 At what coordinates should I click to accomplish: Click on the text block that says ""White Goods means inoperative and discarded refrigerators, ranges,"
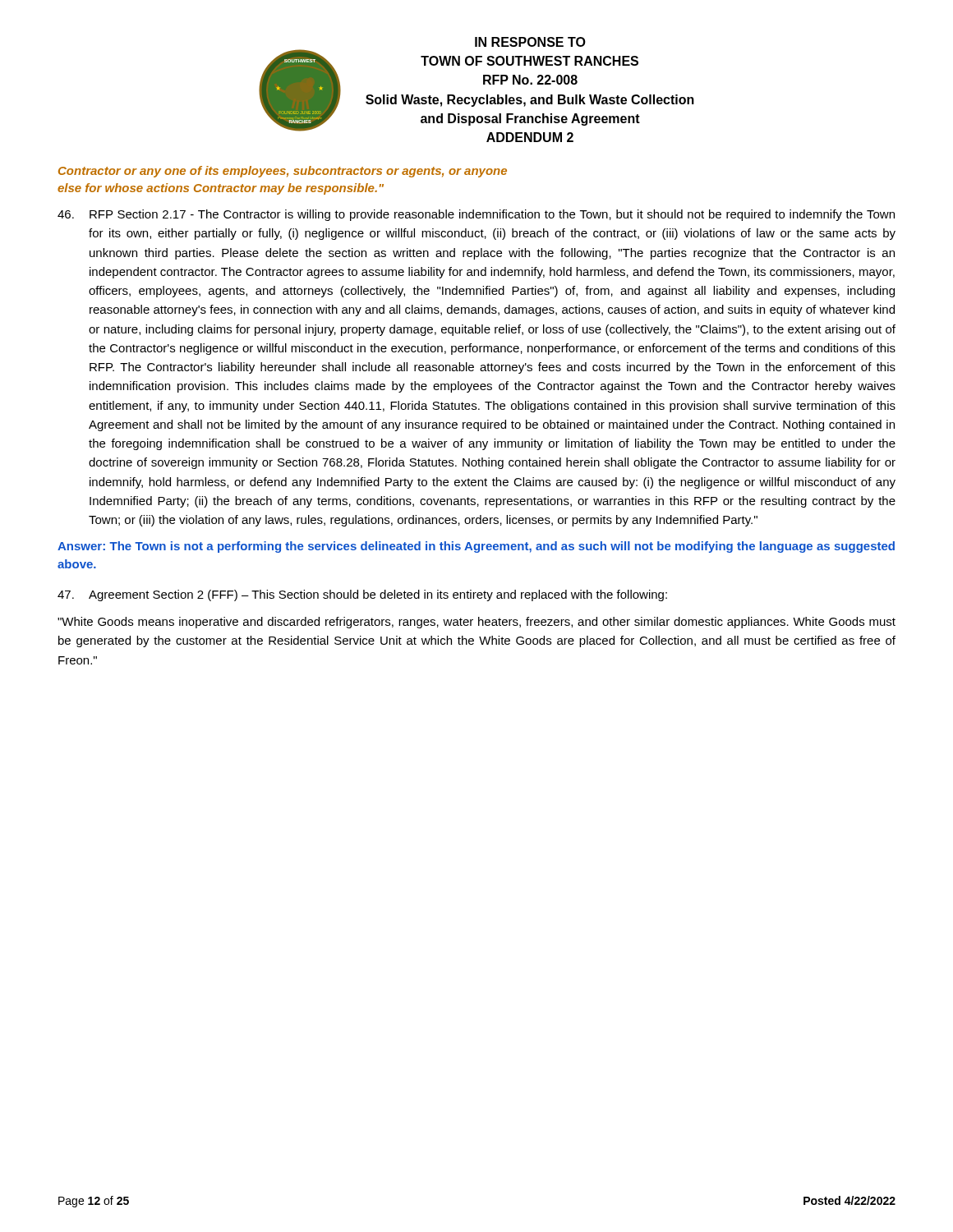[476, 641]
